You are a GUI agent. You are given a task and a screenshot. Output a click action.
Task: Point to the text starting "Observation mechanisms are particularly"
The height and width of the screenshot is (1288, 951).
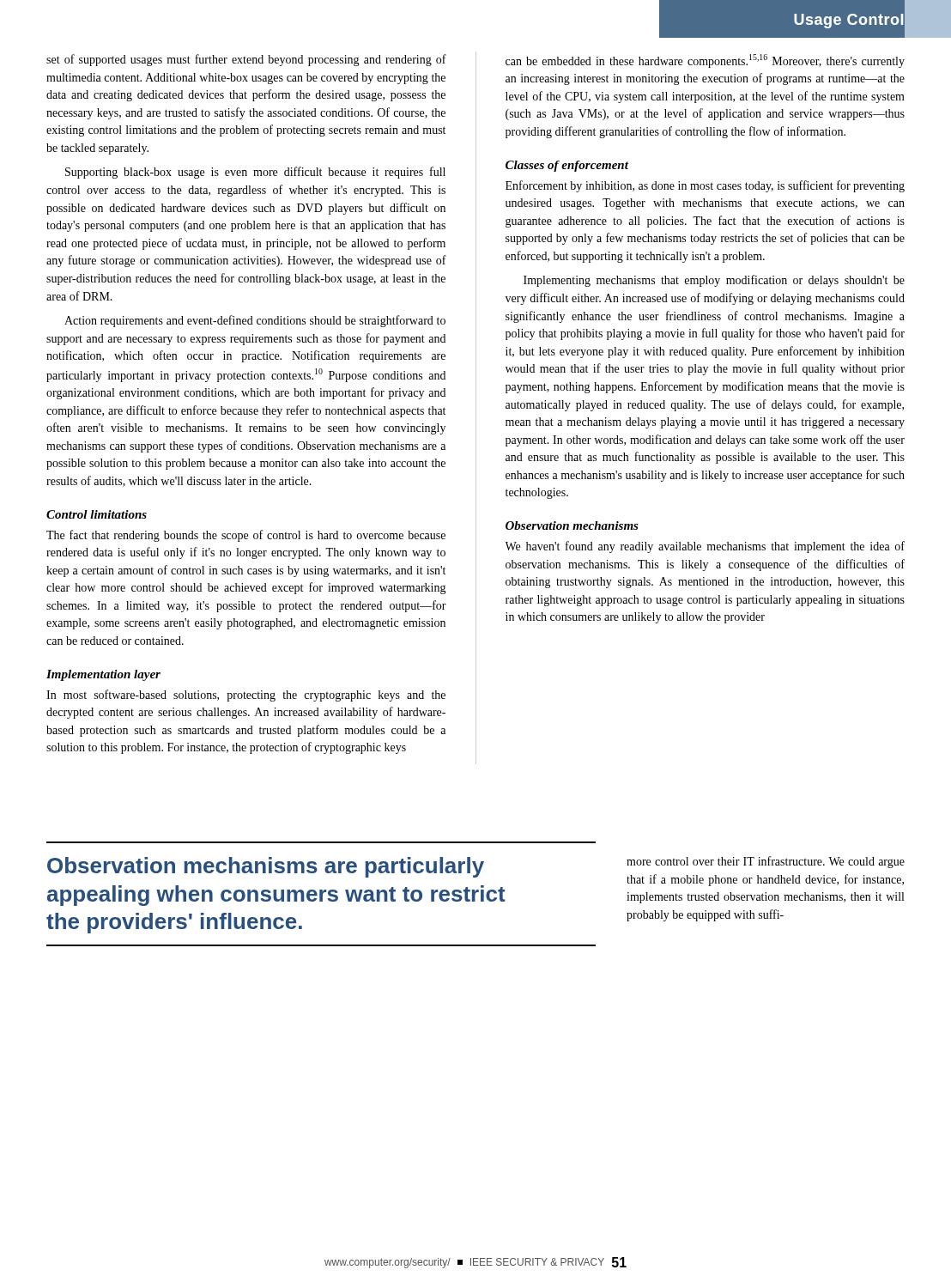point(321,894)
